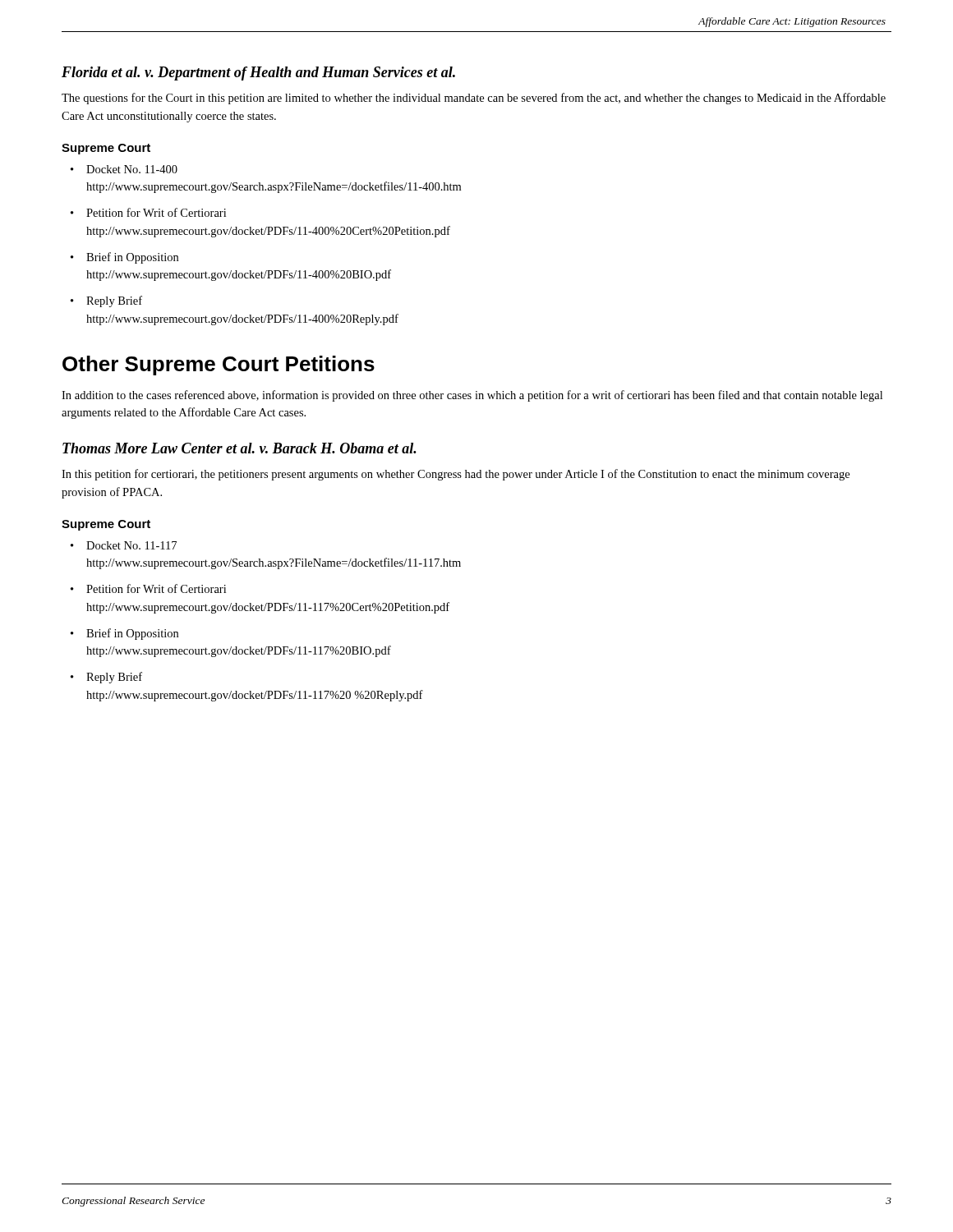Image resolution: width=953 pixels, height=1232 pixels.
Task: Click on the text starting "Reply Brief http://www.supremecourt.gov/docket/PDFs/11-400%20Reply.pdf"
Action: (114, 301)
